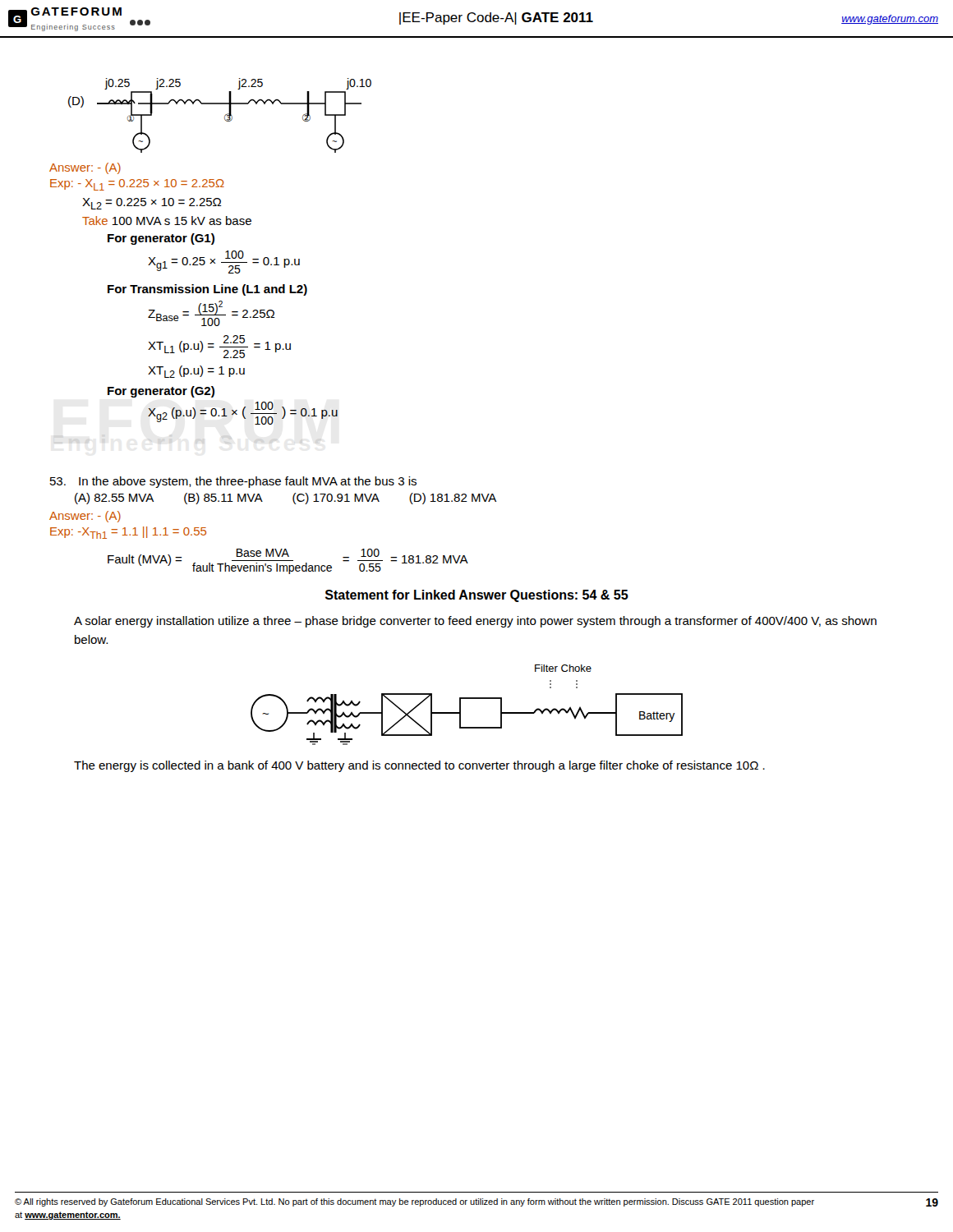This screenshot has width=953, height=1232.
Task: Select the section header that reads "Statement for Linked Answer Questions: 54 & 55"
Action: (x=476, y=595)
